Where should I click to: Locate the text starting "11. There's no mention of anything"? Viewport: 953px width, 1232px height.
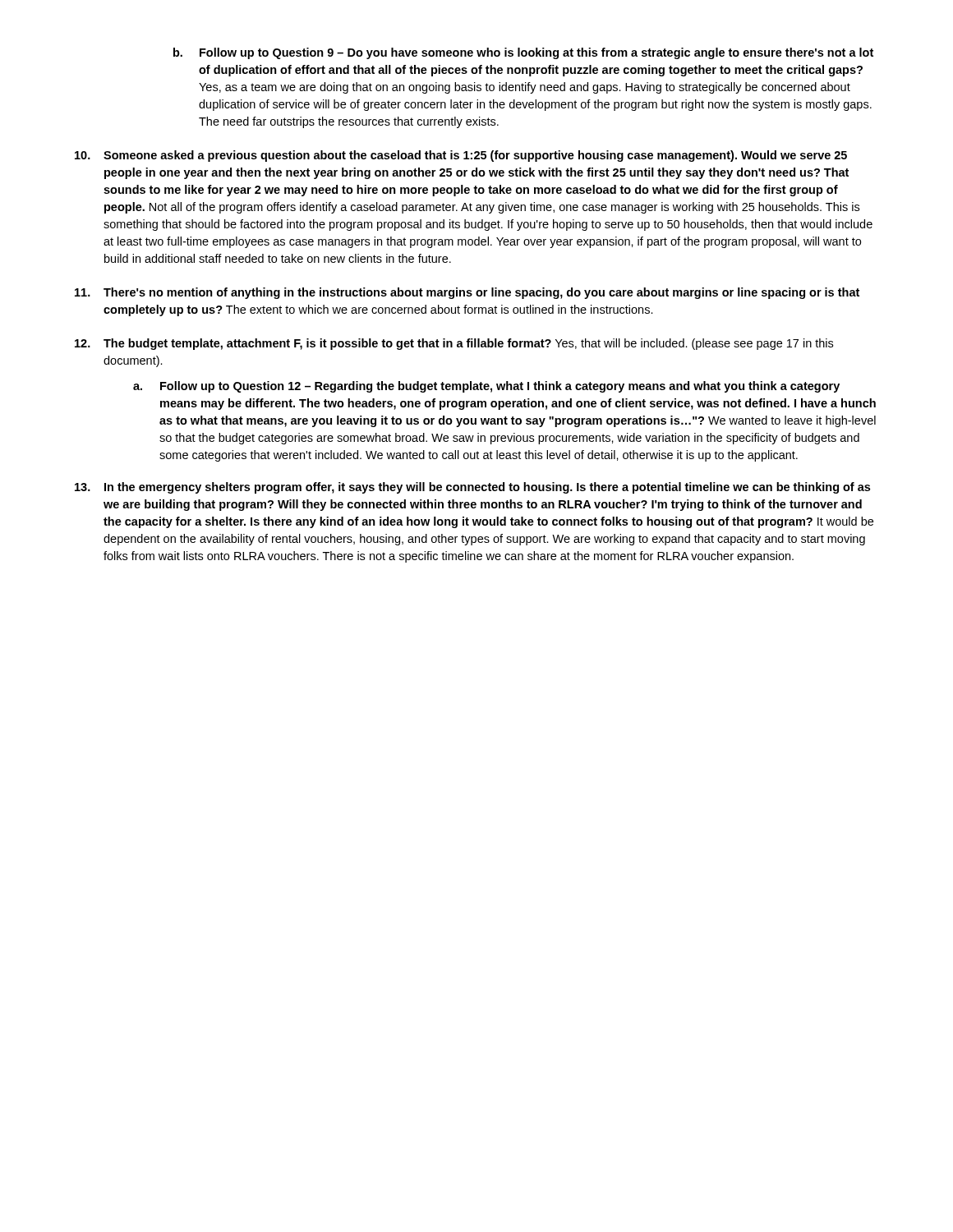[476, 302]
